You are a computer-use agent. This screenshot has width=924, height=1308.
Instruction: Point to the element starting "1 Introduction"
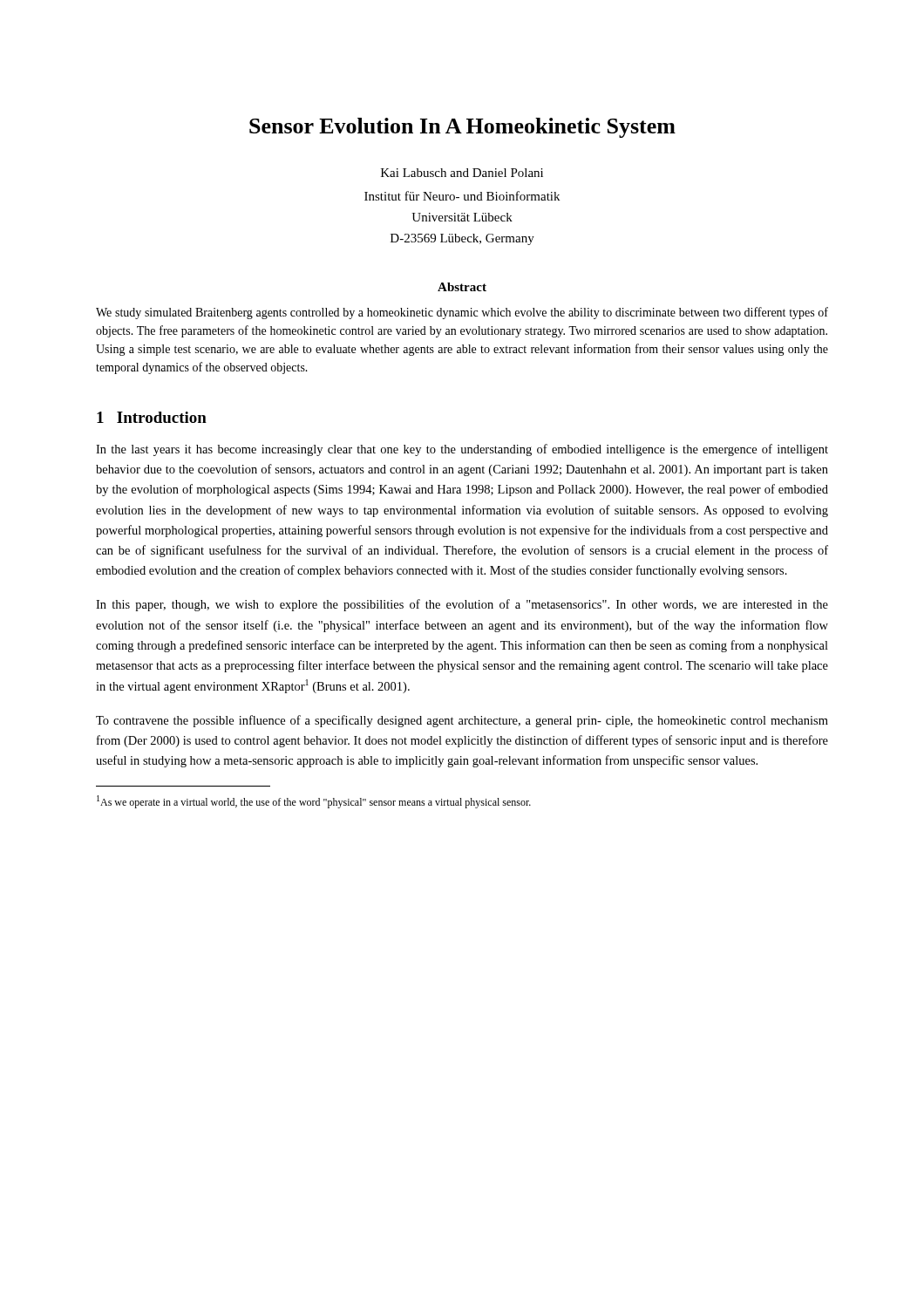(151, 417)
